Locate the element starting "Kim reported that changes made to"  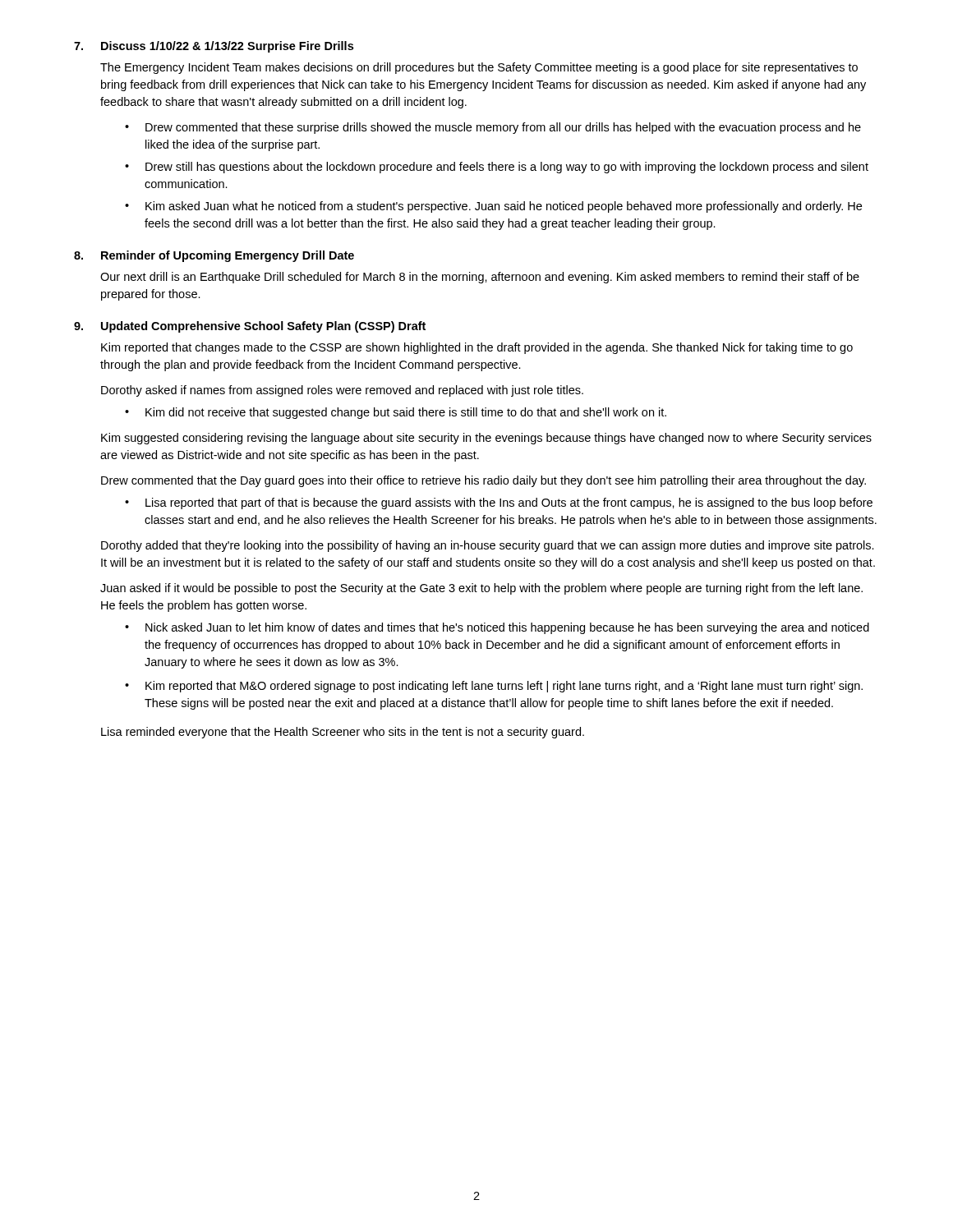[477, 356]
